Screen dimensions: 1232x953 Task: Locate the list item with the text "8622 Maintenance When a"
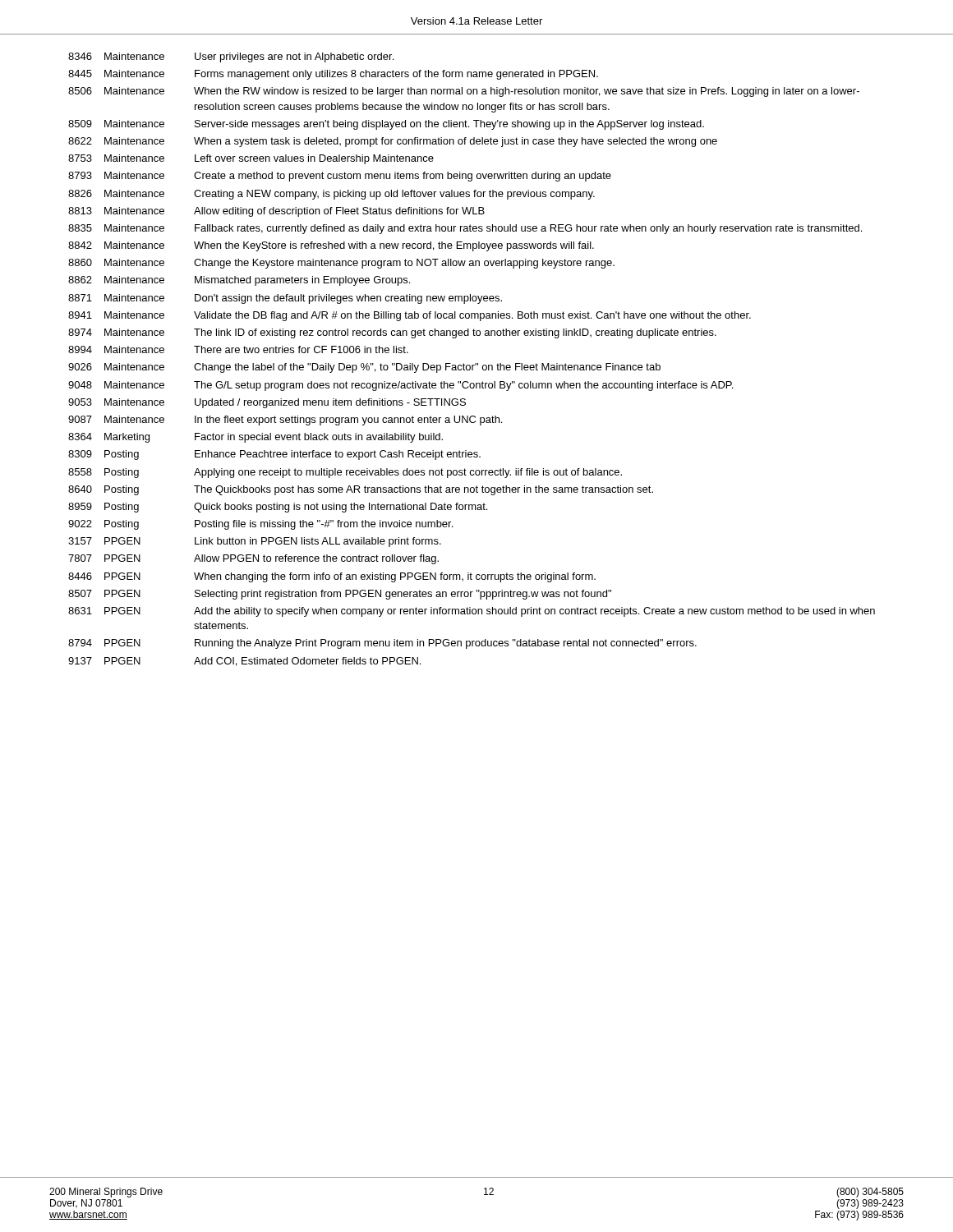476,141
